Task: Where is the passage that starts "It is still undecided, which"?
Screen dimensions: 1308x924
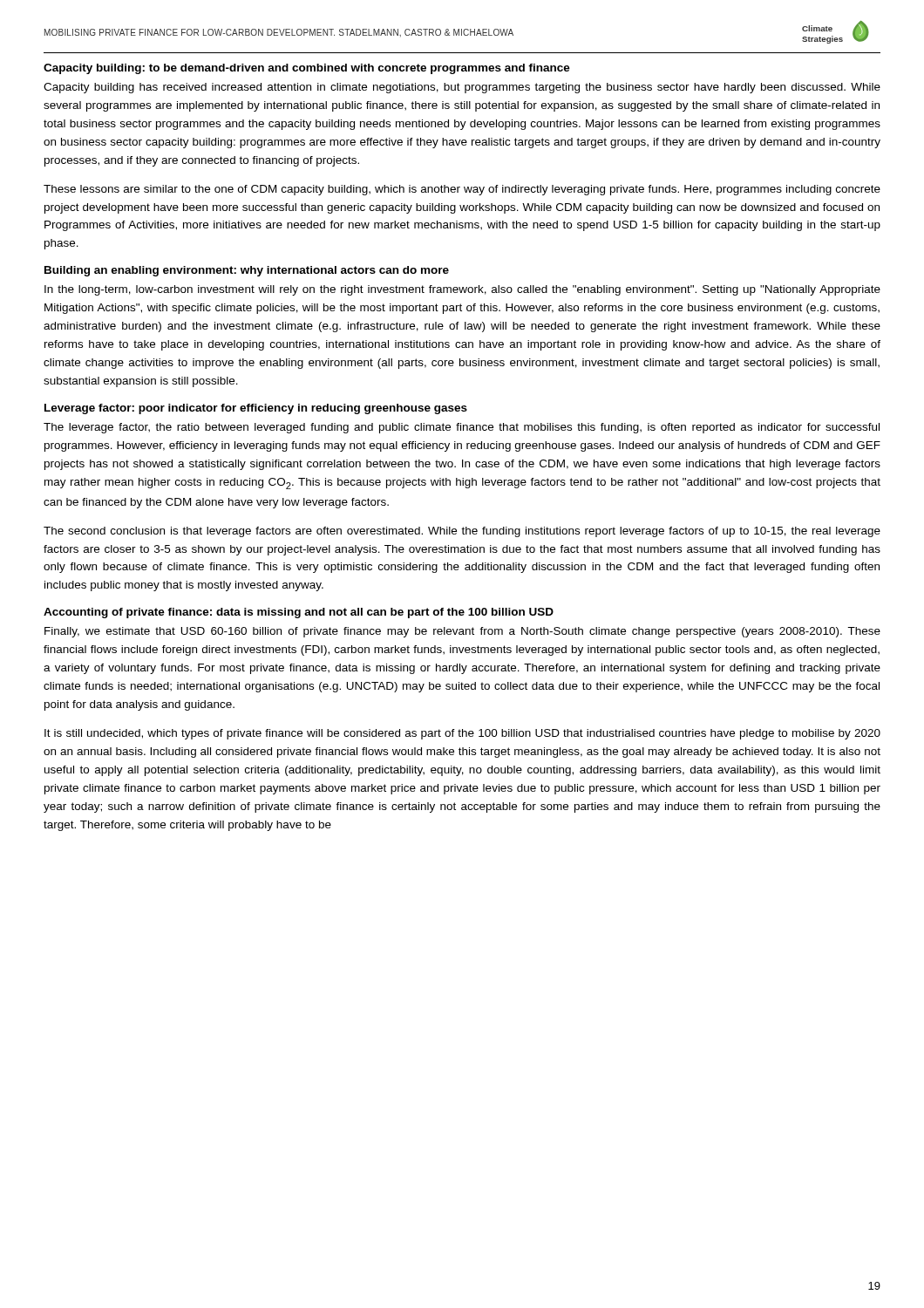Action: coord(462,778)
